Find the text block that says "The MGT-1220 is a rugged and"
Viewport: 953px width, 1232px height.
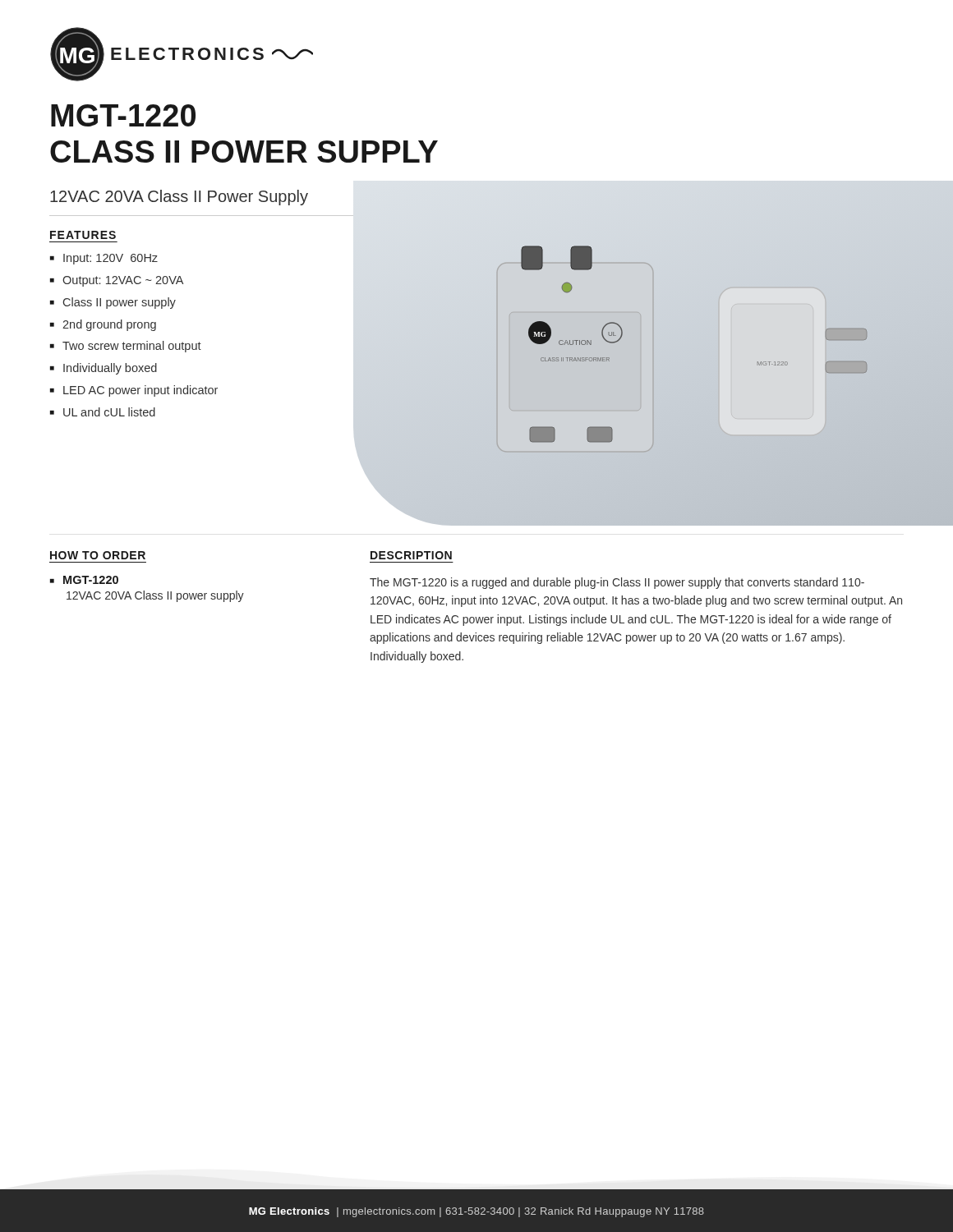click(636, 619)
